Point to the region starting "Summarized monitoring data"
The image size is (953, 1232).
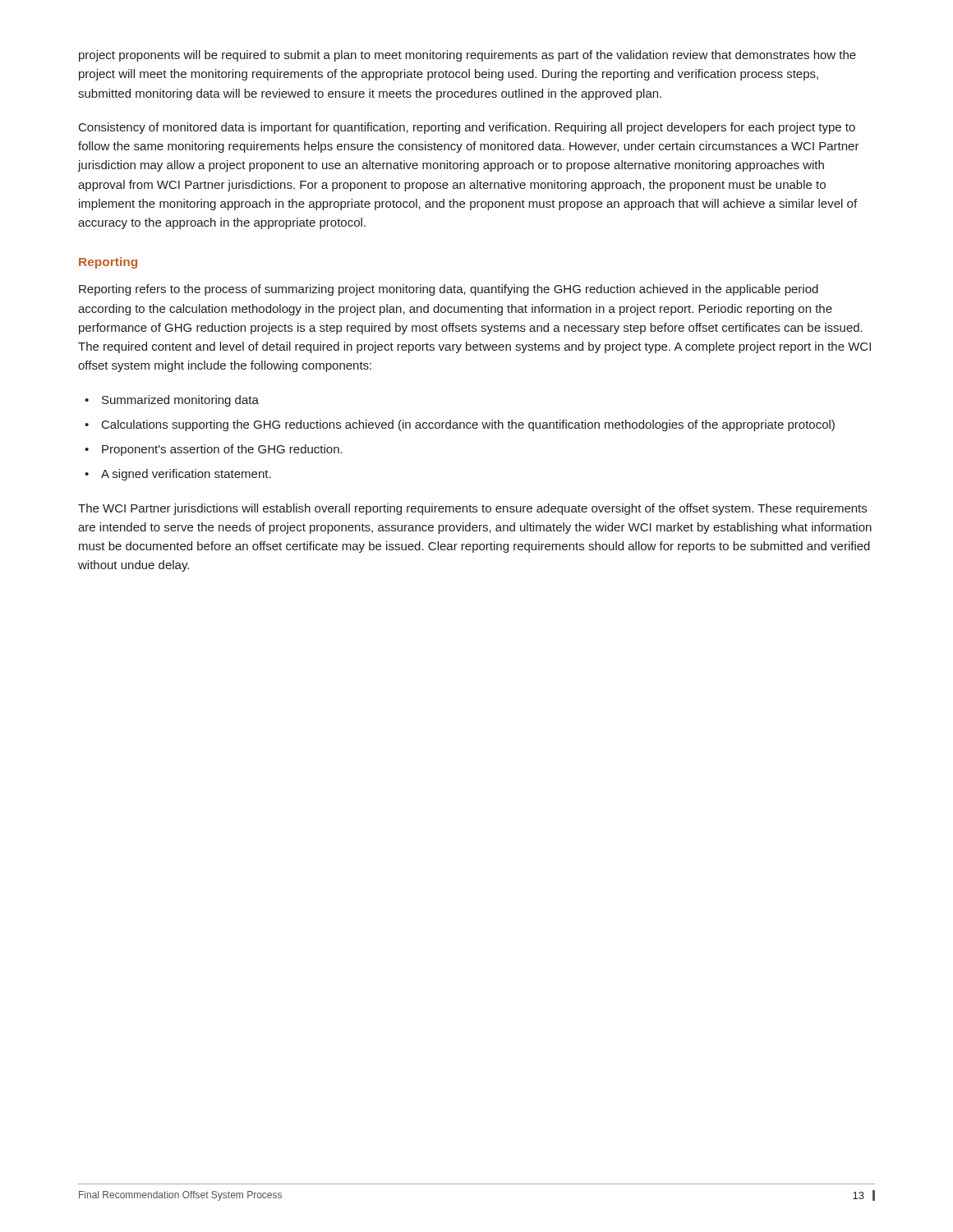click(x=180, y=399)
